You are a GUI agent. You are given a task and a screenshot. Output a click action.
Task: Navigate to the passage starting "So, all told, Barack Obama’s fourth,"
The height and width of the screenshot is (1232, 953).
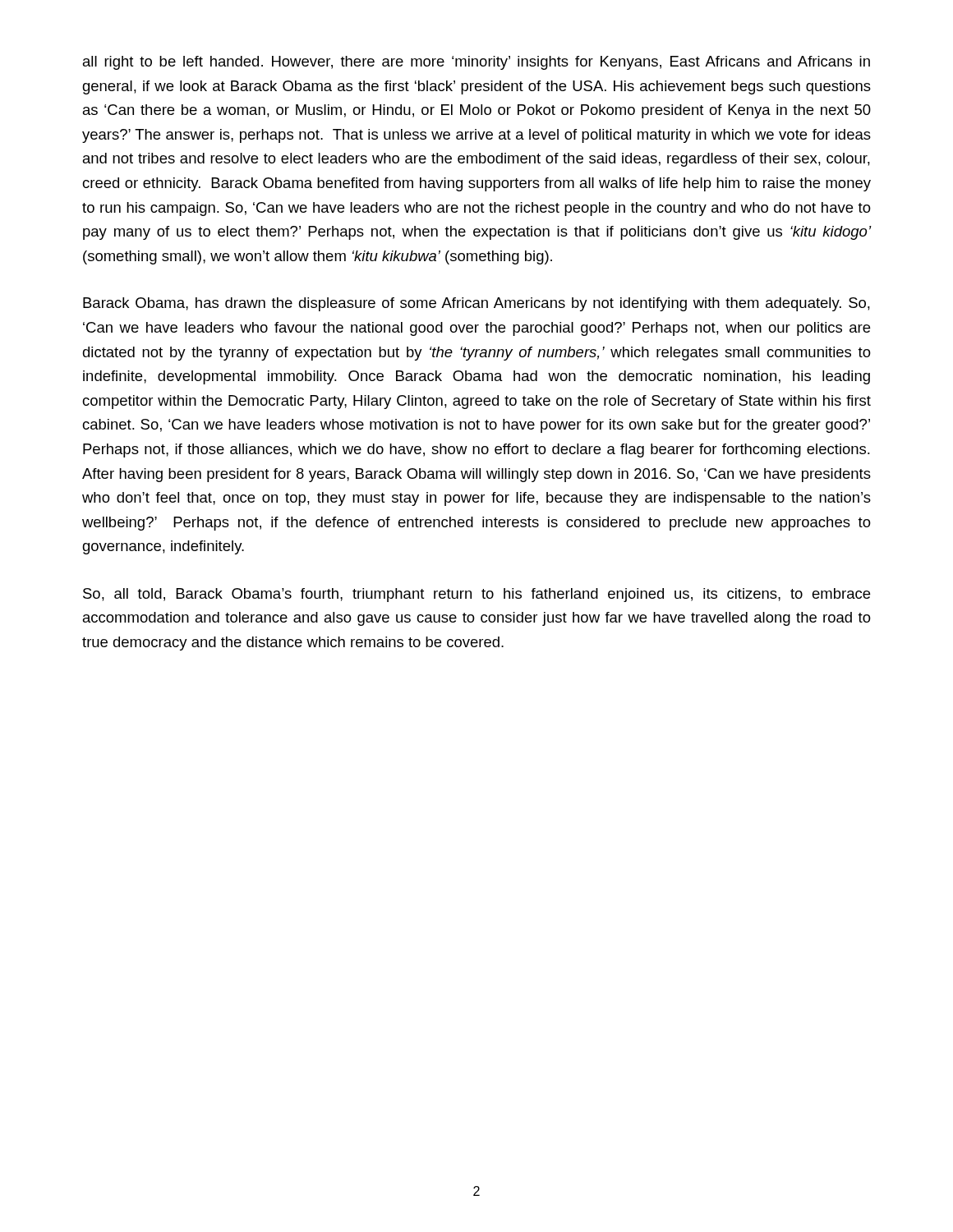(476, 618)
